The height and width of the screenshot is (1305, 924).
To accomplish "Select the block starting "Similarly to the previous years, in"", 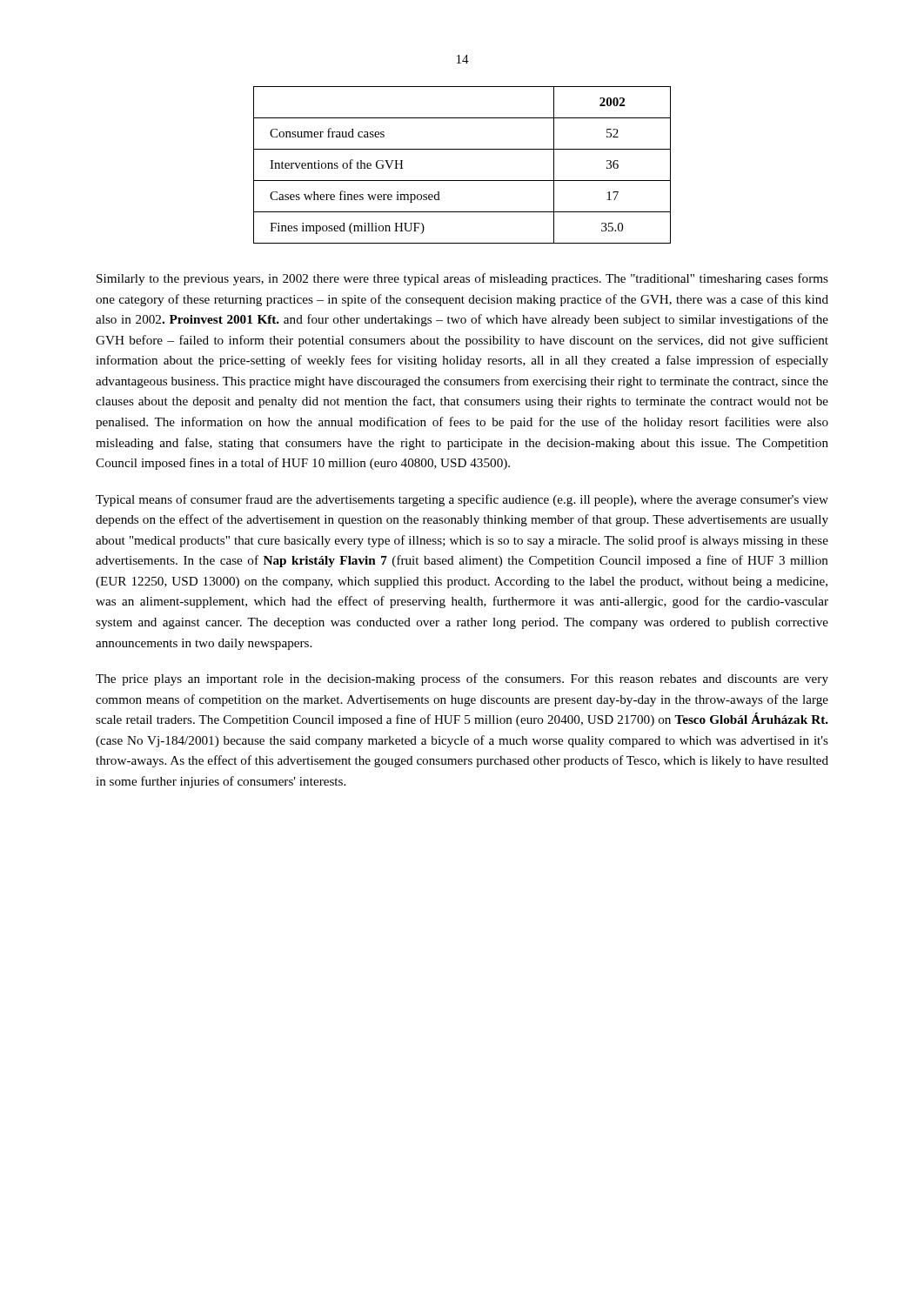I will (x=462, y=370).
